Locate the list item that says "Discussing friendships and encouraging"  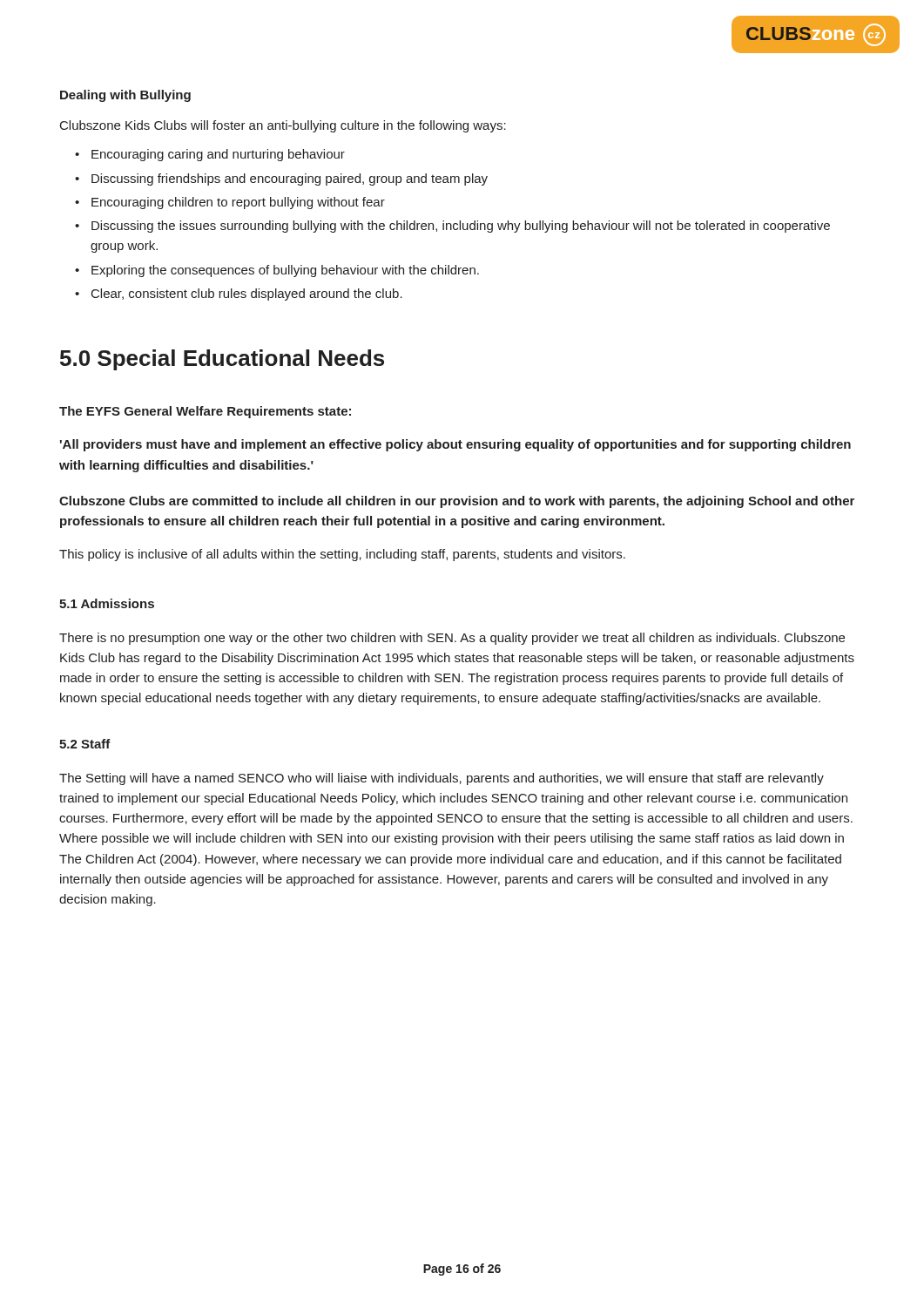(x=289, y=178)
